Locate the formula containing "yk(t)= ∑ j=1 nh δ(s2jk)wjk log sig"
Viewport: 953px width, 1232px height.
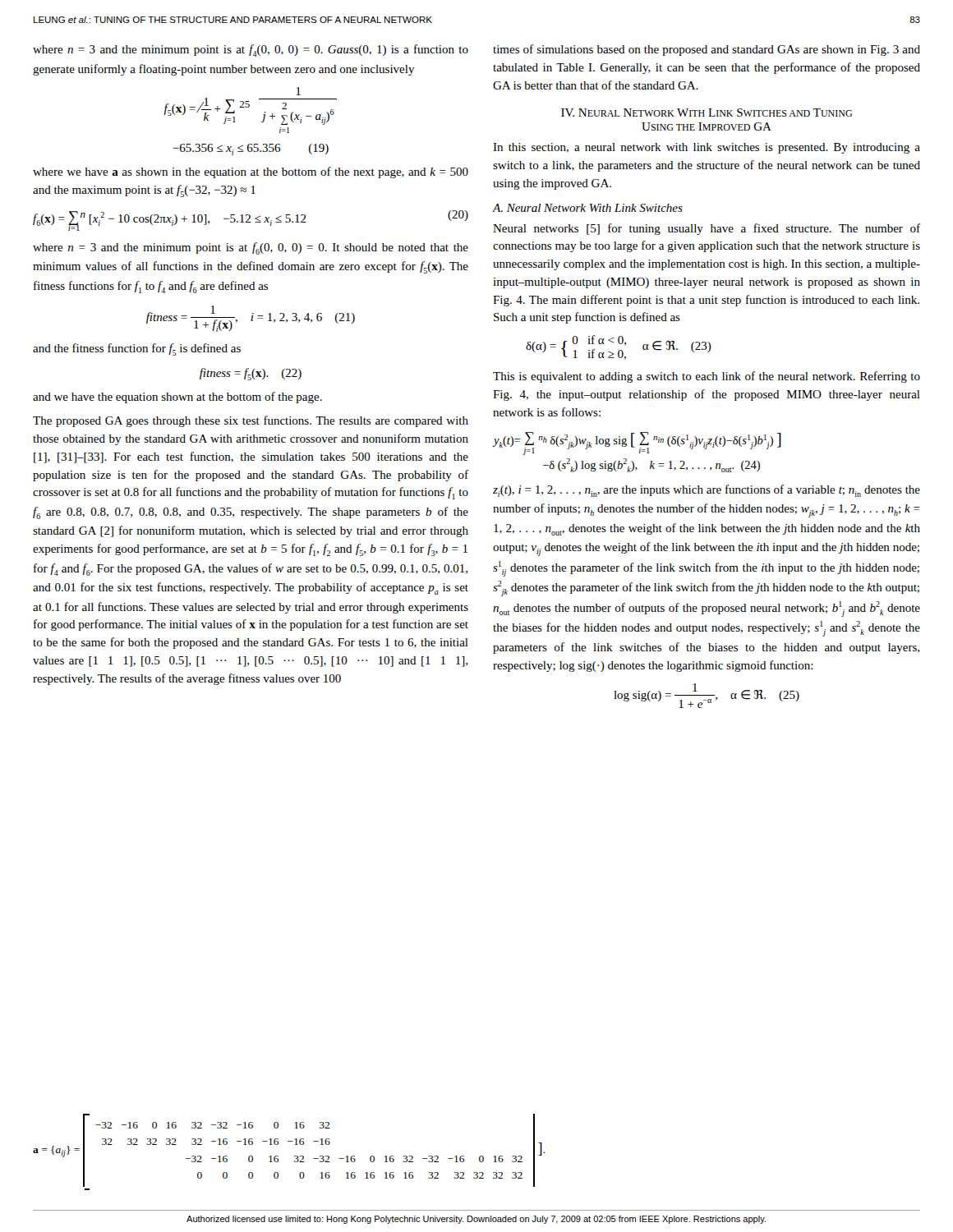click(639, 451)
